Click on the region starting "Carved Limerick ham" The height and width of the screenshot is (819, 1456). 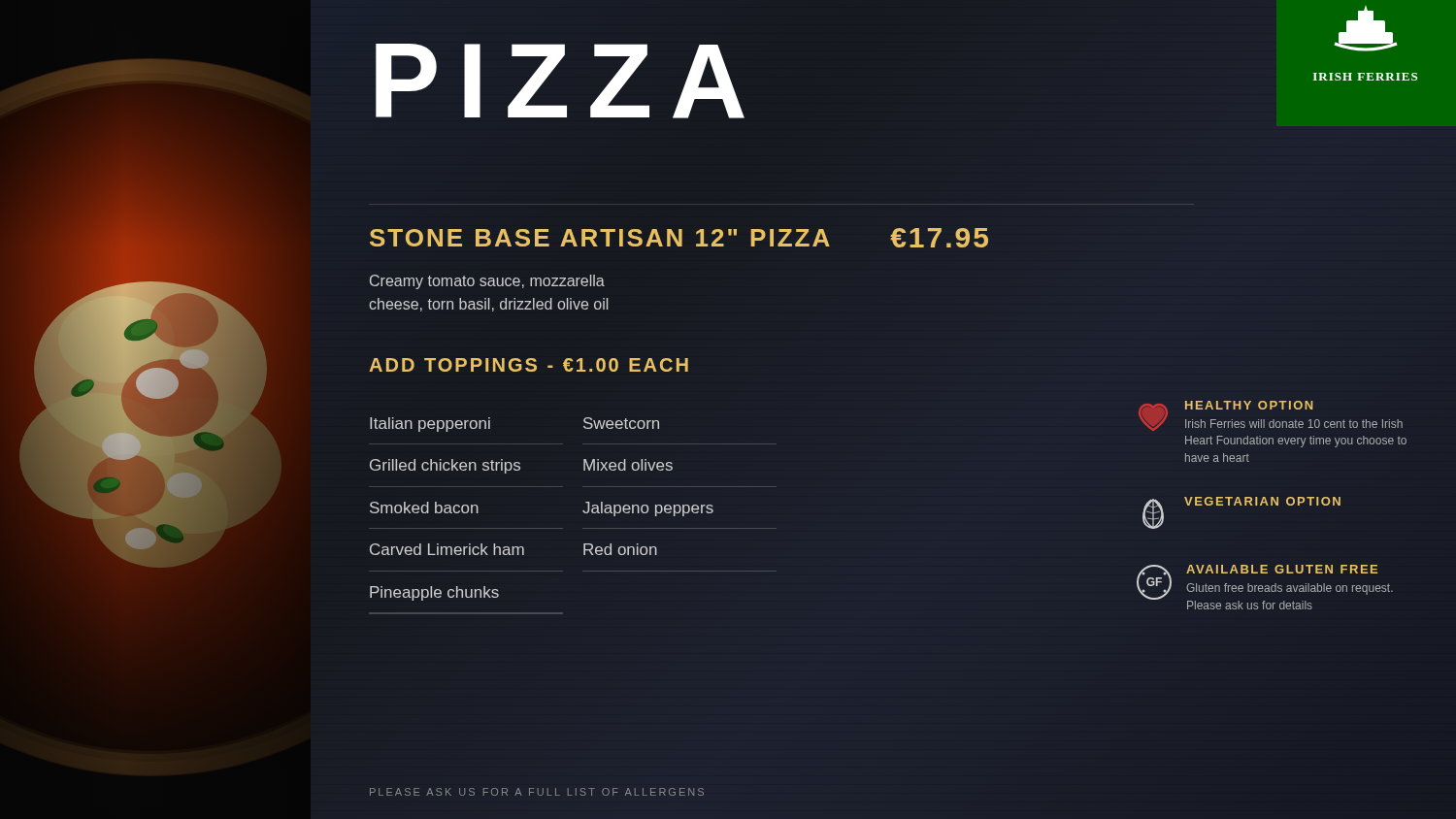[447, 550]
